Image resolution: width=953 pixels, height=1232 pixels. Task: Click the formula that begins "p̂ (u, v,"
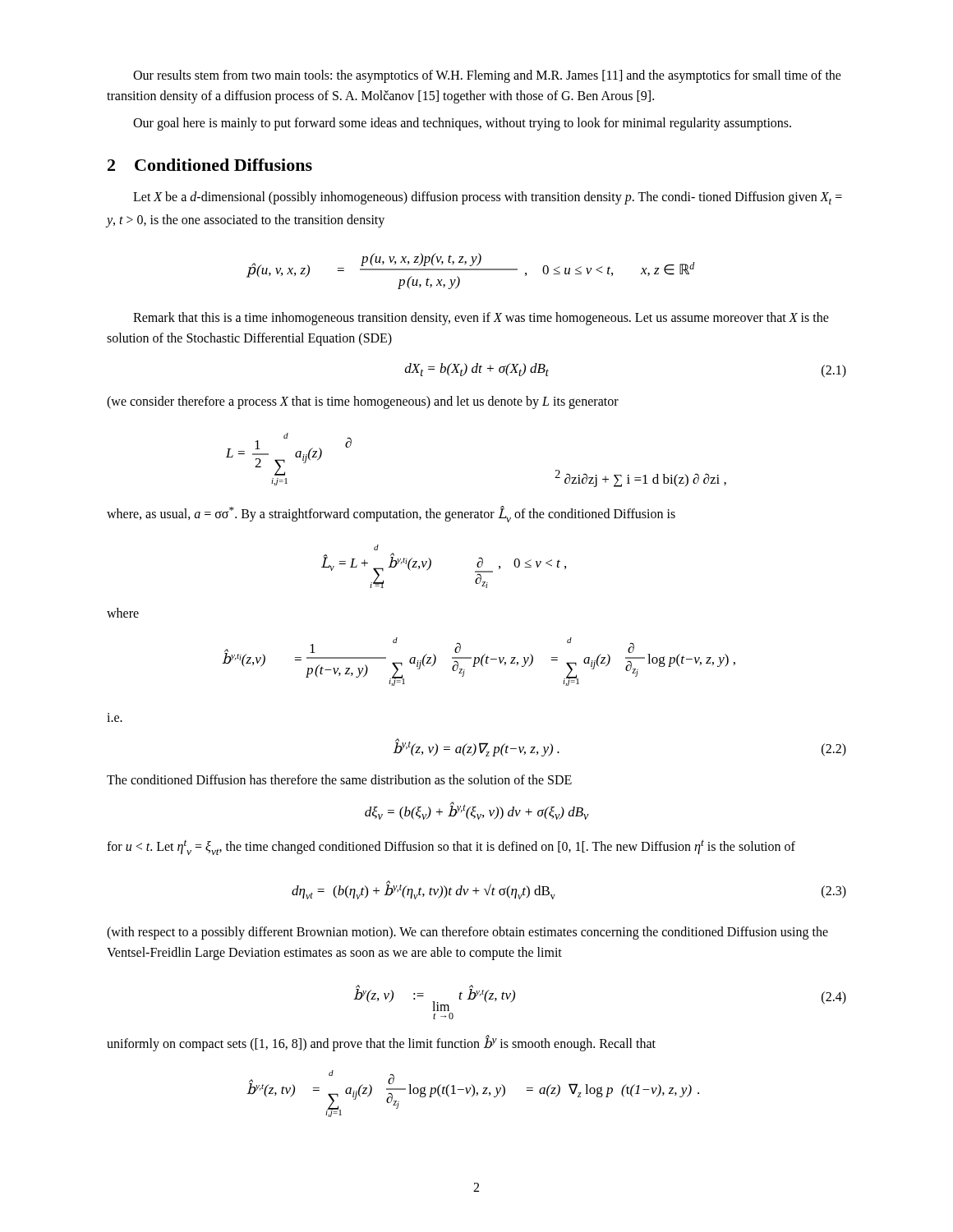[x=476, y=269]
